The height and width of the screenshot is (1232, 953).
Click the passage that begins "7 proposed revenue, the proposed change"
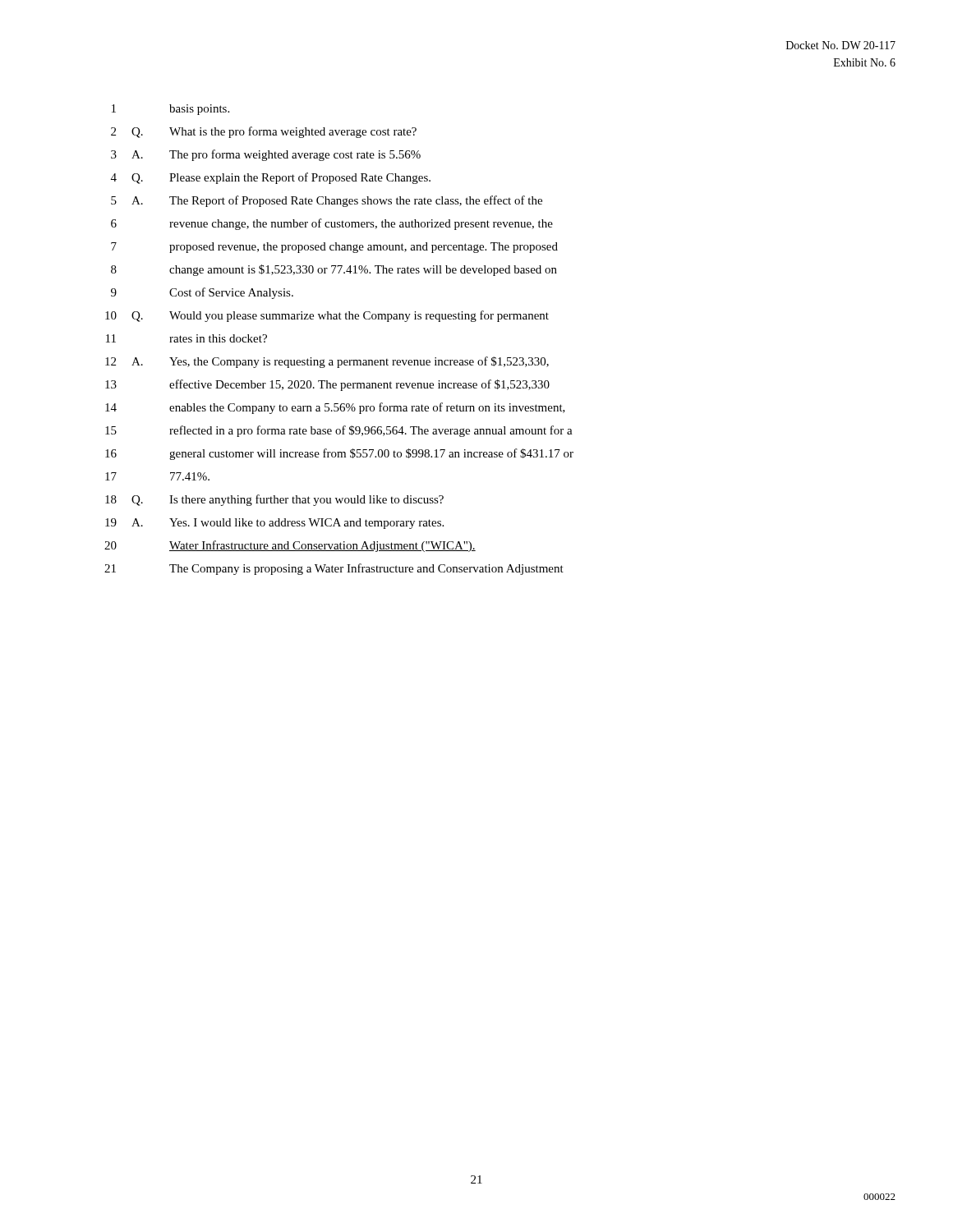481,247
